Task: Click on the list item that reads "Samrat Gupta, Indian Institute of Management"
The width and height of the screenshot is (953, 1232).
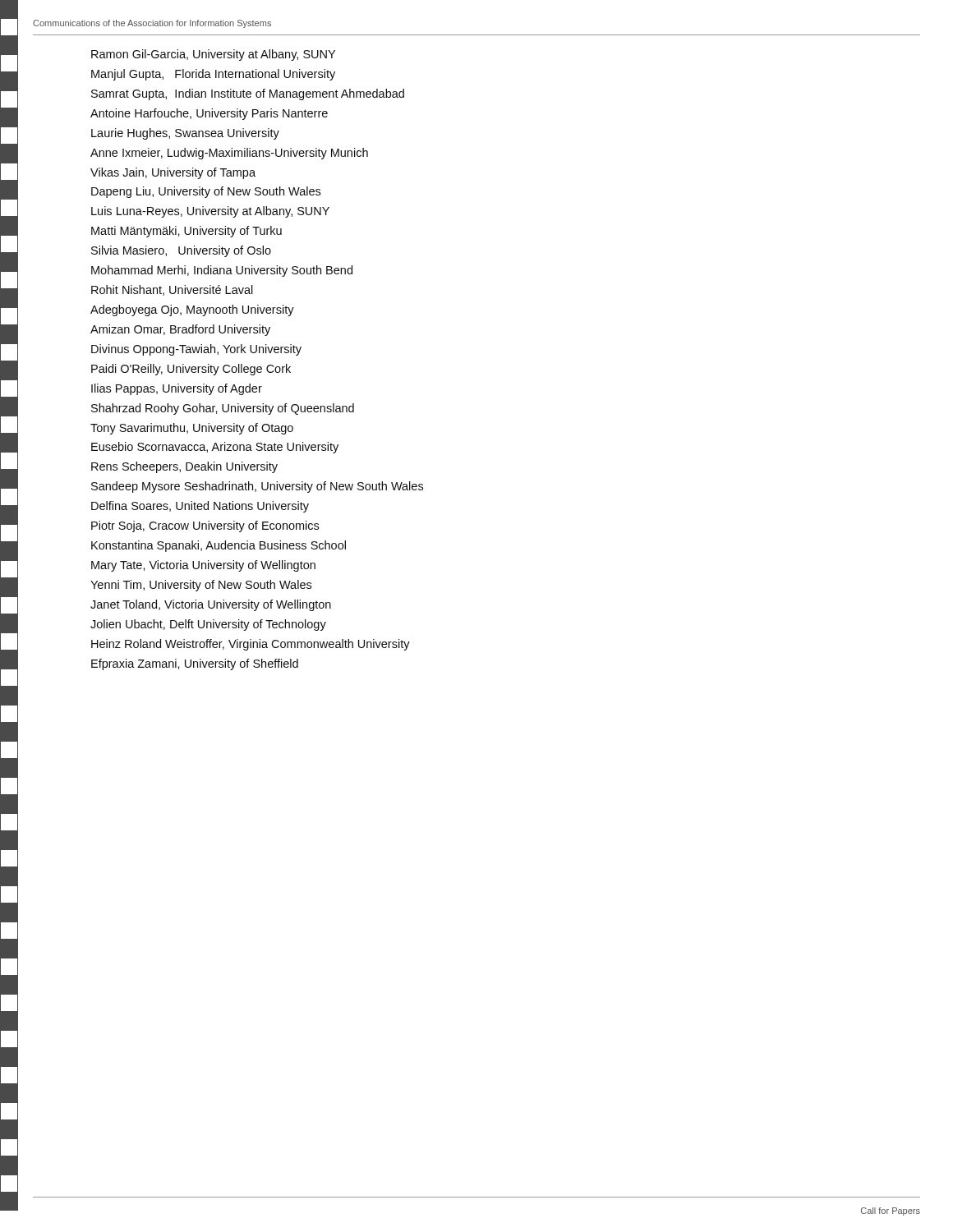Action: (248, 94)
